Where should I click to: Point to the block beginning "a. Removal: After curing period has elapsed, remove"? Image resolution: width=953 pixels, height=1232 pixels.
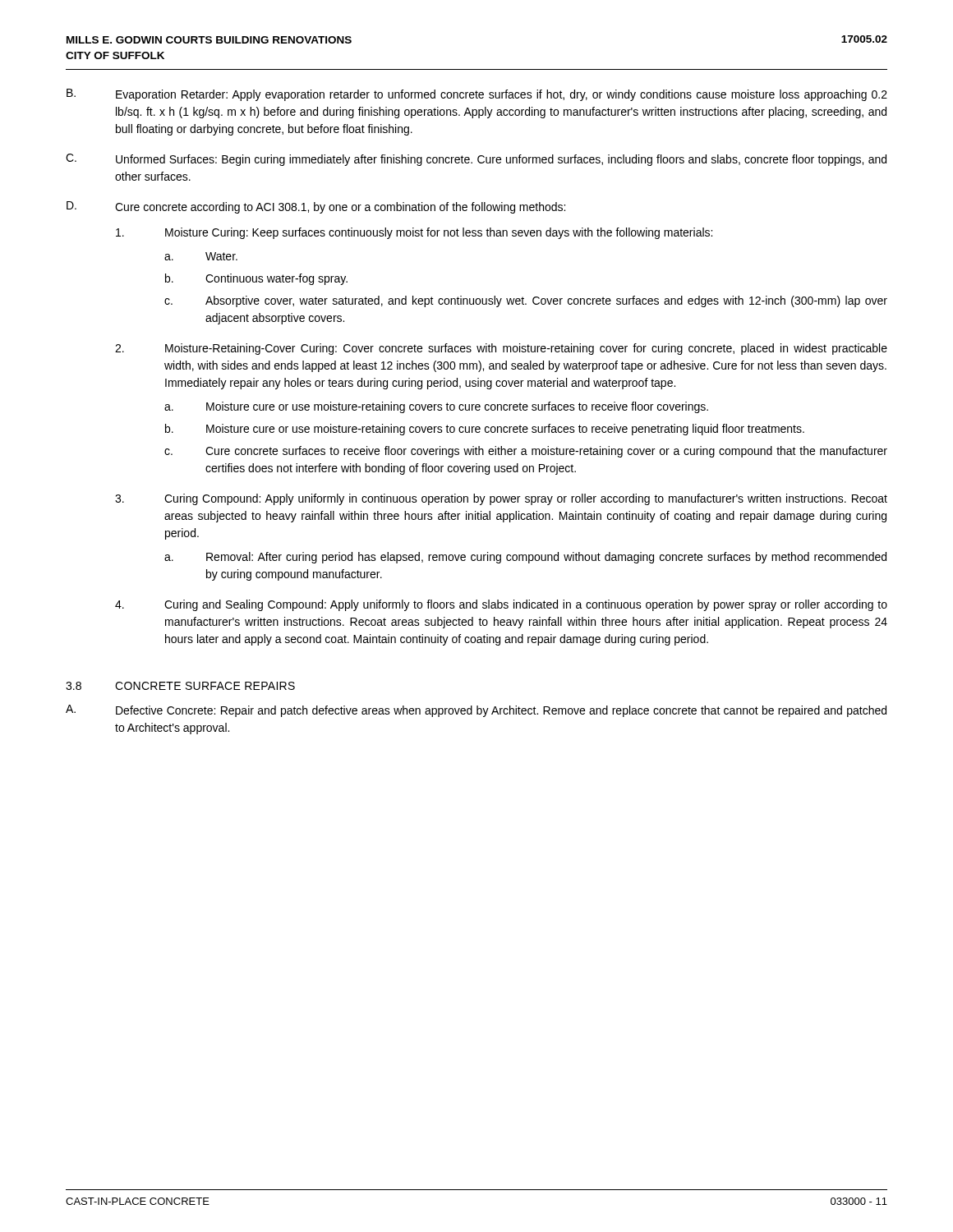(526, 566)
